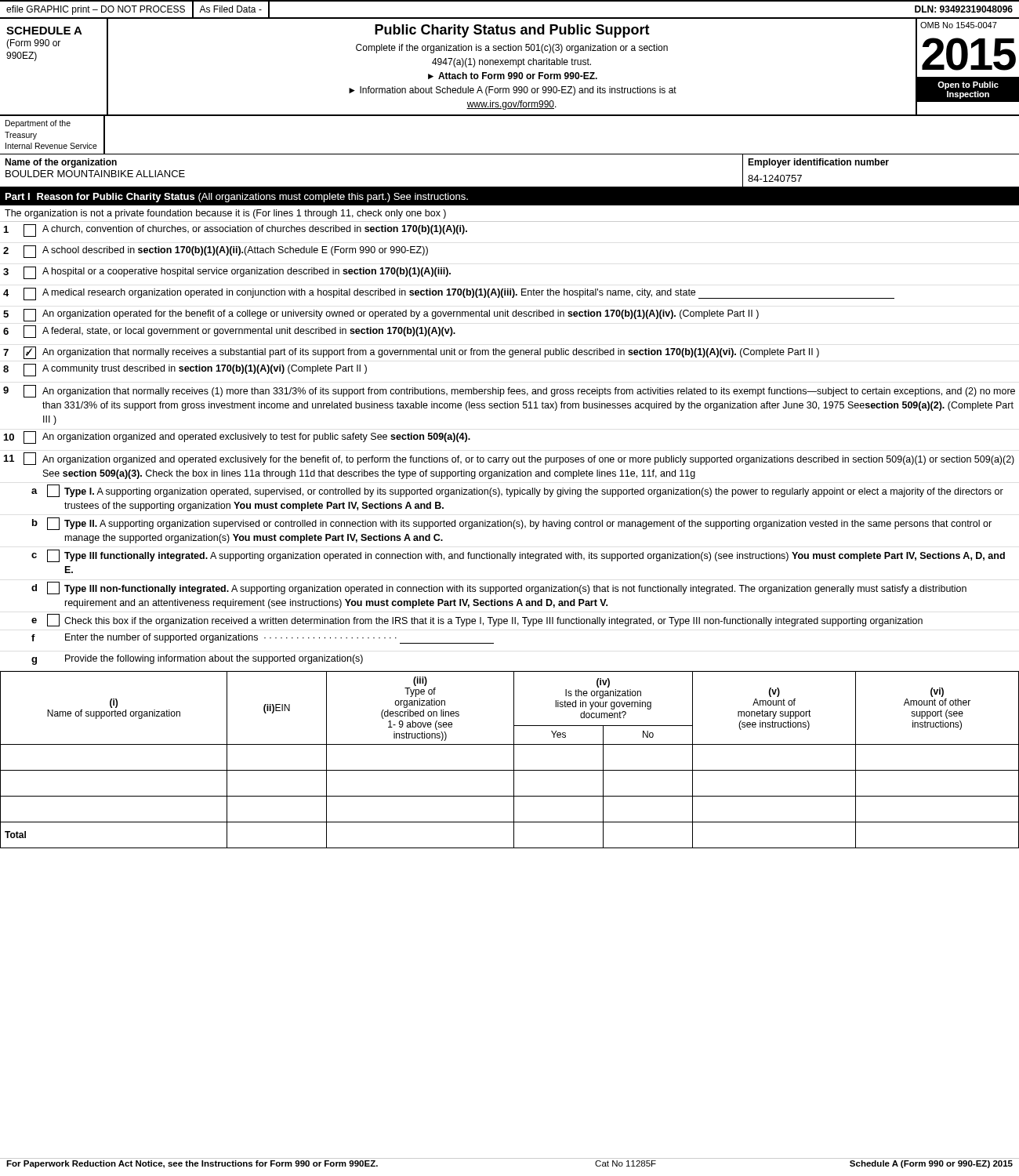Image resolution: width=1019 pixels, height=1176 pixels.
Task: Click on the block starting "5 An organization operated for the"
Action: 509,315
